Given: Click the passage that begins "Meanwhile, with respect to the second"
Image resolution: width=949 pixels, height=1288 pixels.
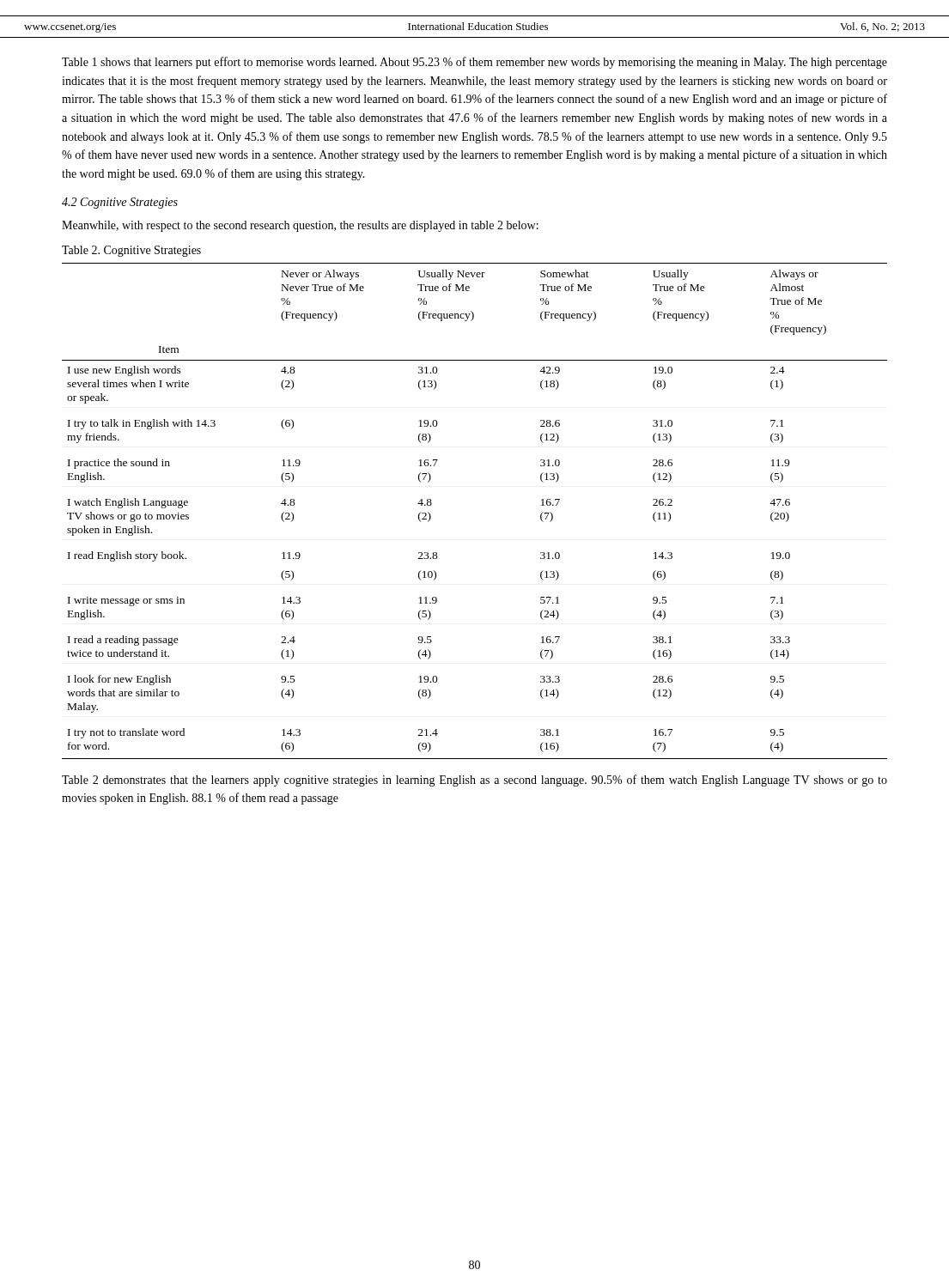Looking at the screenshot, I should (x=300, y=225).
